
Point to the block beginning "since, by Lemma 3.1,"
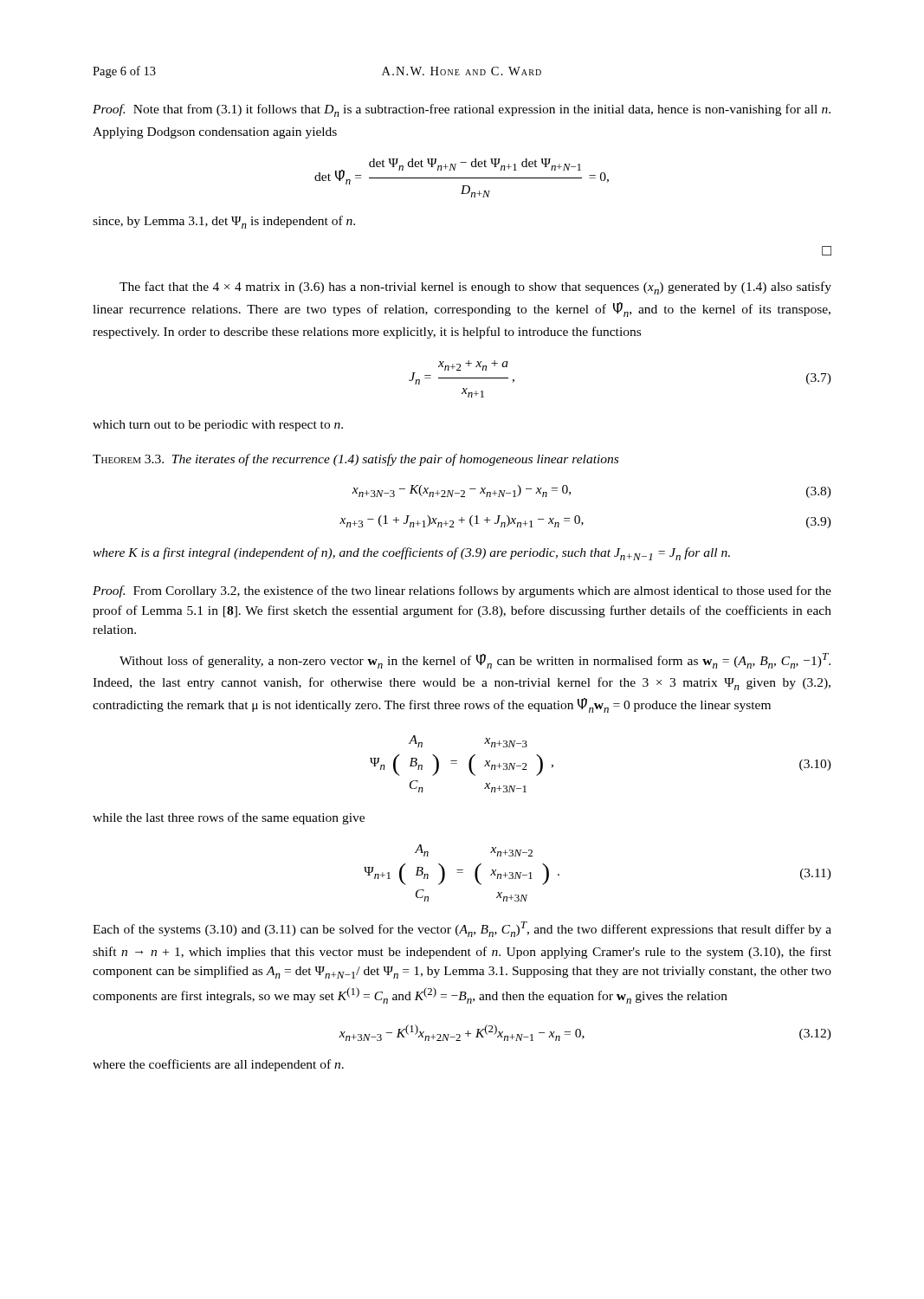tap(224, 222)
